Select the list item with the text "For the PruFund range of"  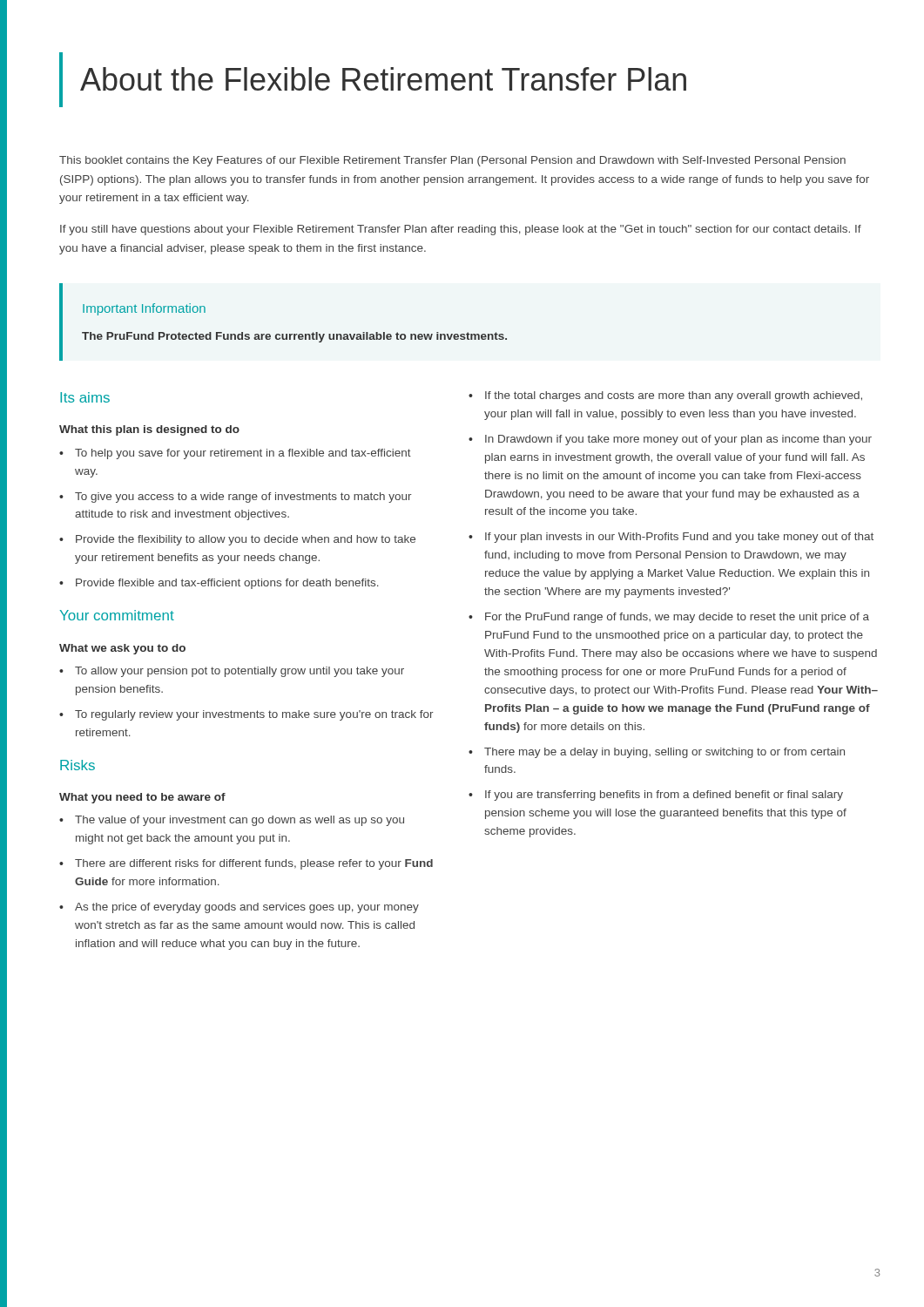tap(681, 671)
